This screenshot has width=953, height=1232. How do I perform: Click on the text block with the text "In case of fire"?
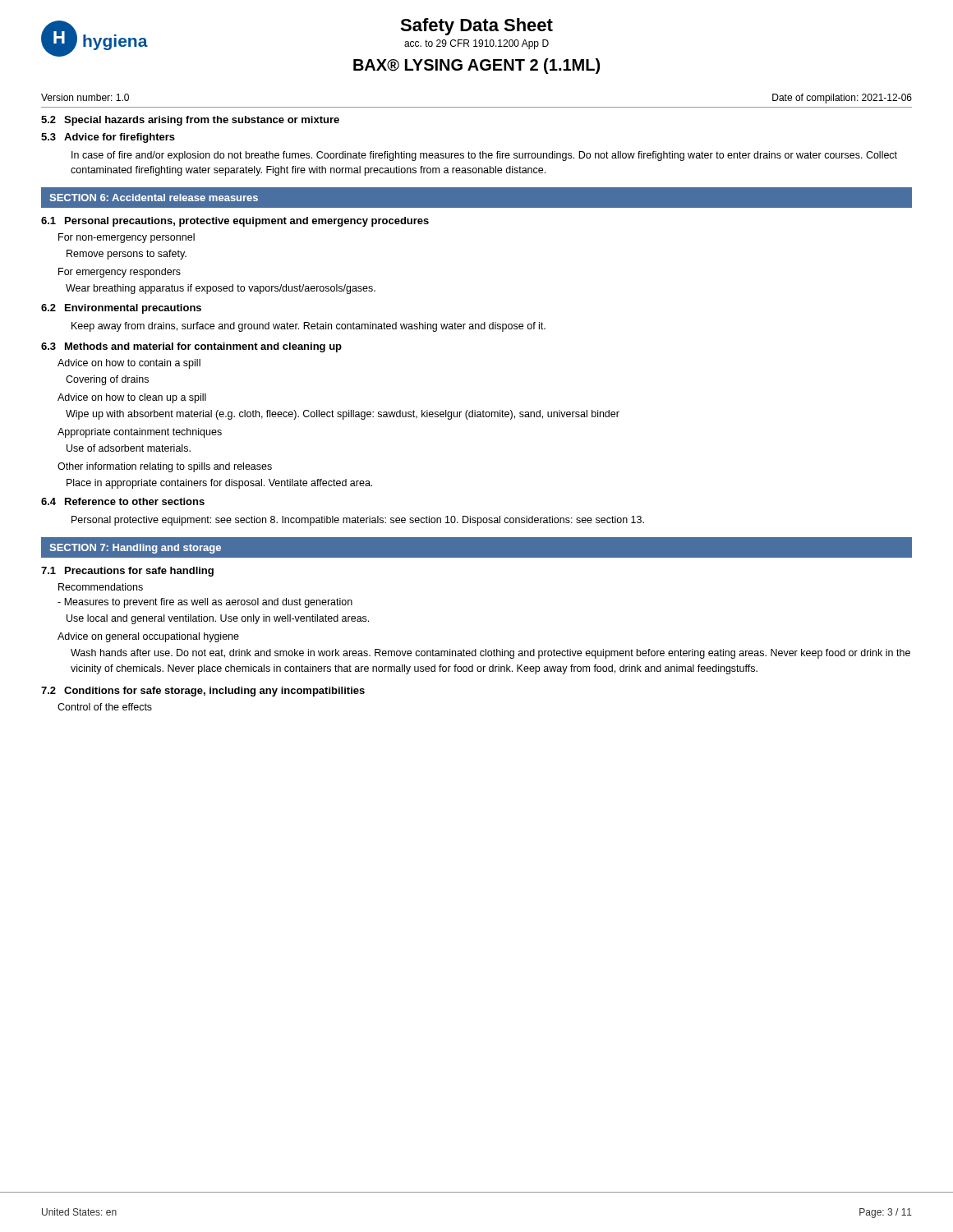coord(484,163)
